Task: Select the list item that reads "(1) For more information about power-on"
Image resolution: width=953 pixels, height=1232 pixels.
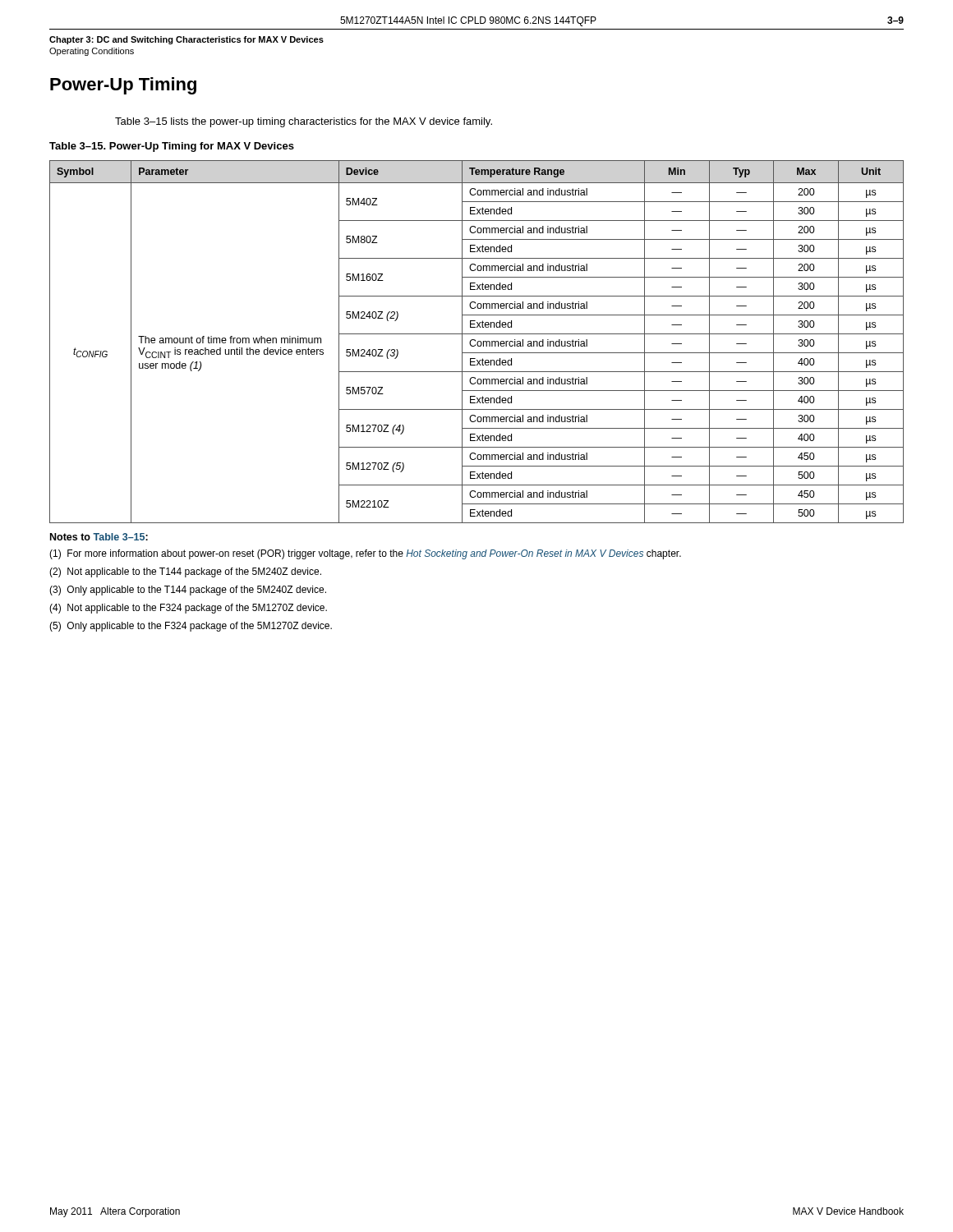Action: tap(365, 554)
